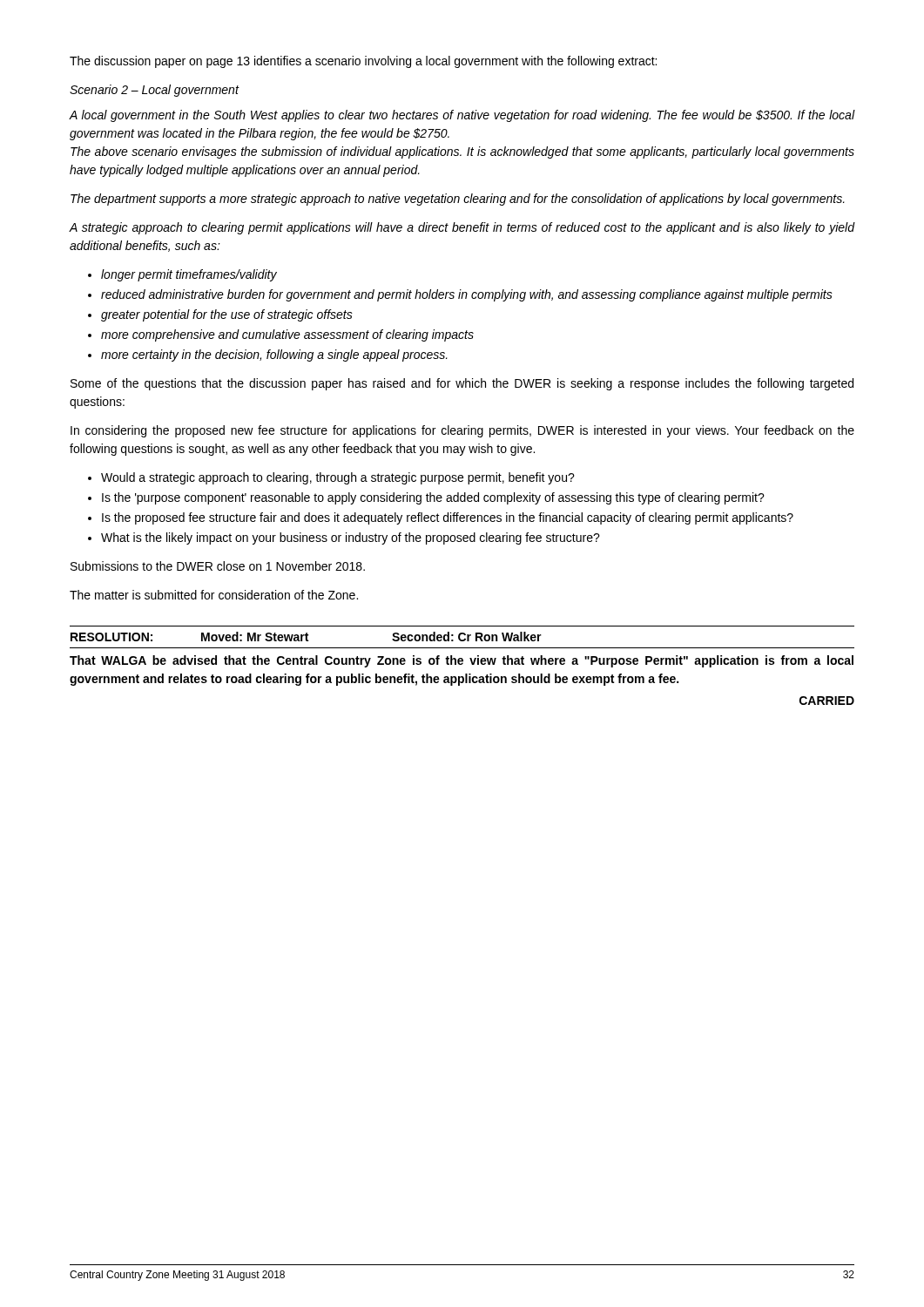
Task: Point to the region starting "In considering the"
Action: (462, 440)
